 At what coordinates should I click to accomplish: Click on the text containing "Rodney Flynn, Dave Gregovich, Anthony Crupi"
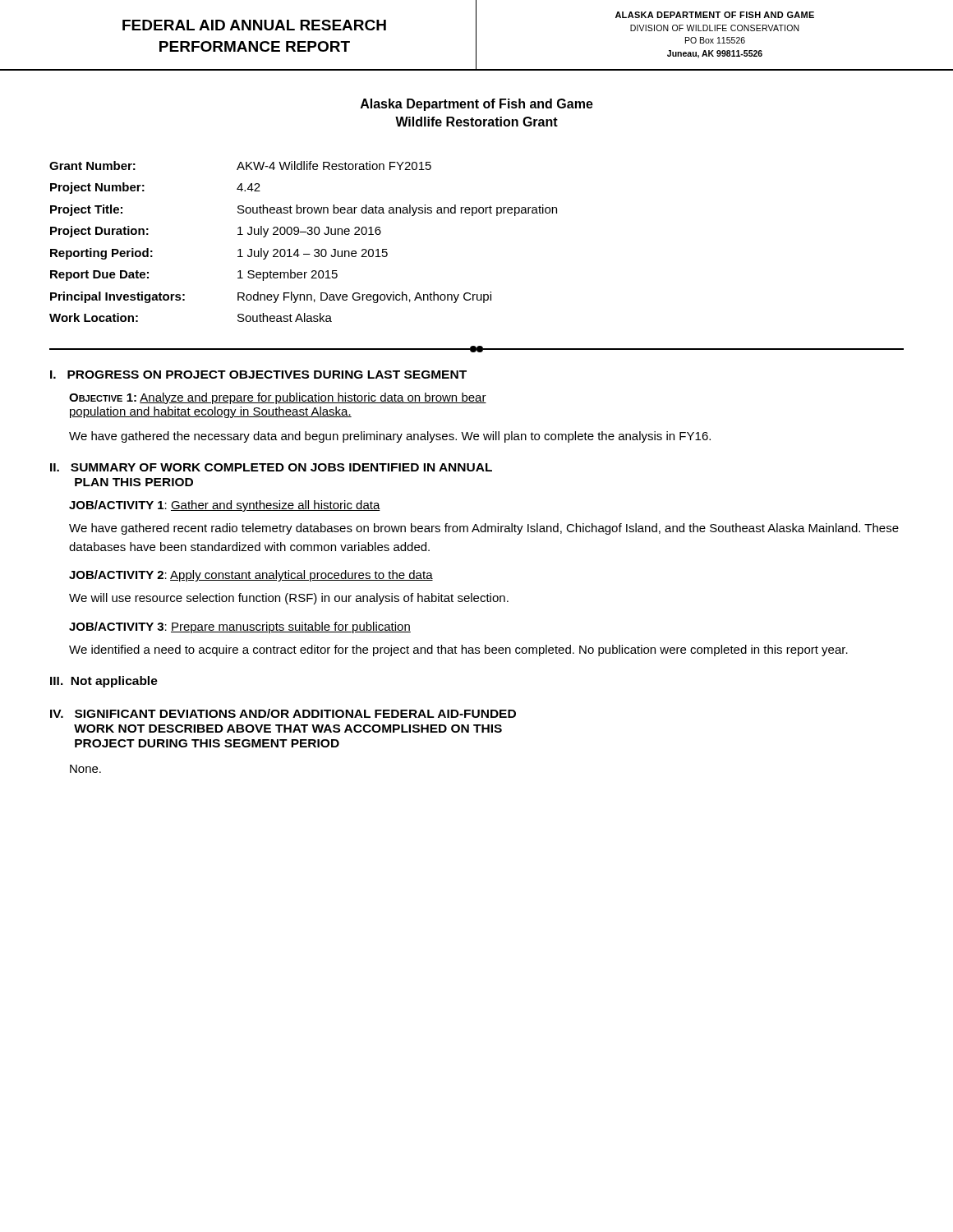(x=364, y=296)
